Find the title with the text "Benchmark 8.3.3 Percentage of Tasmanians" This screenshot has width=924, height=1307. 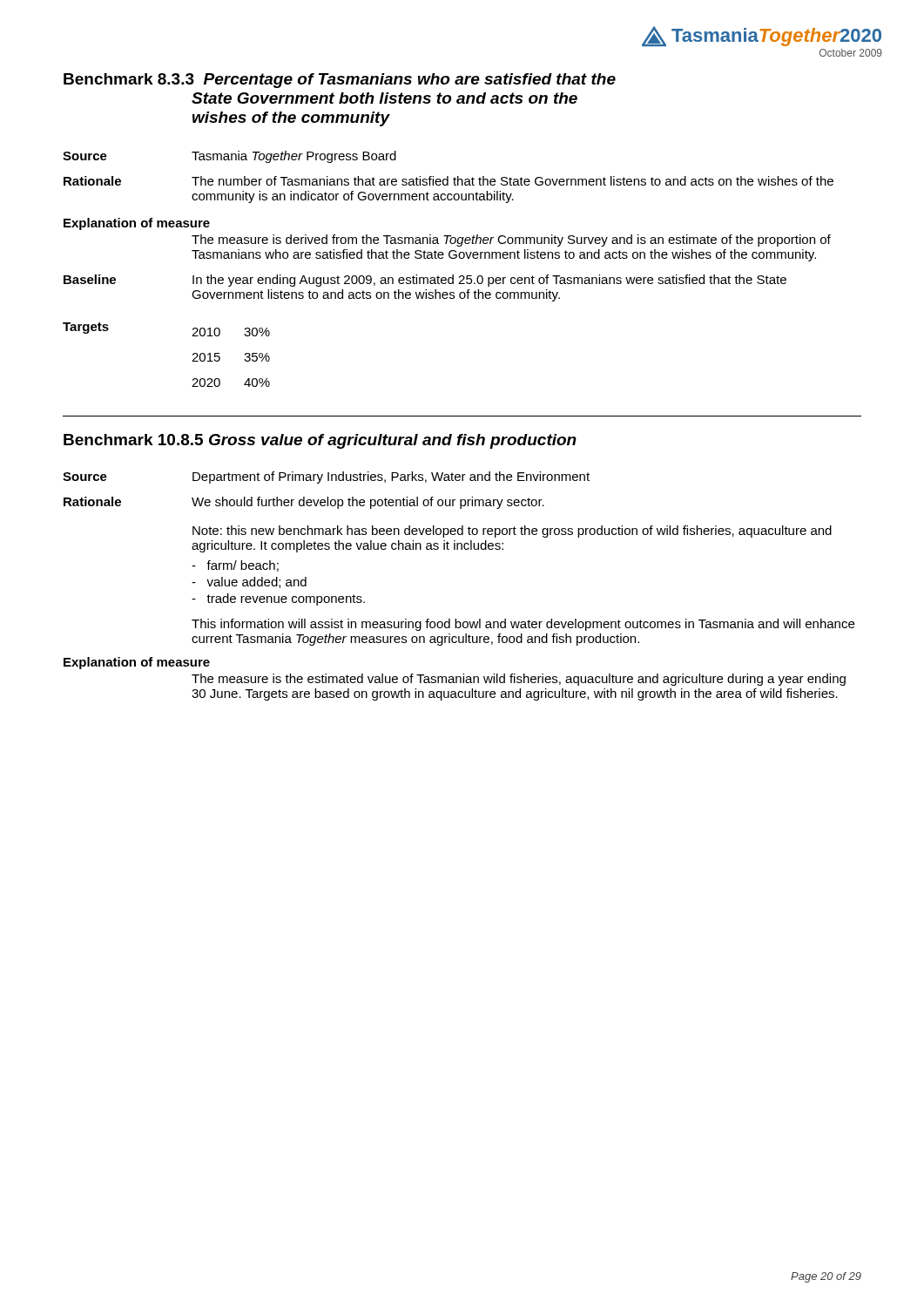(x=462, y=98)
